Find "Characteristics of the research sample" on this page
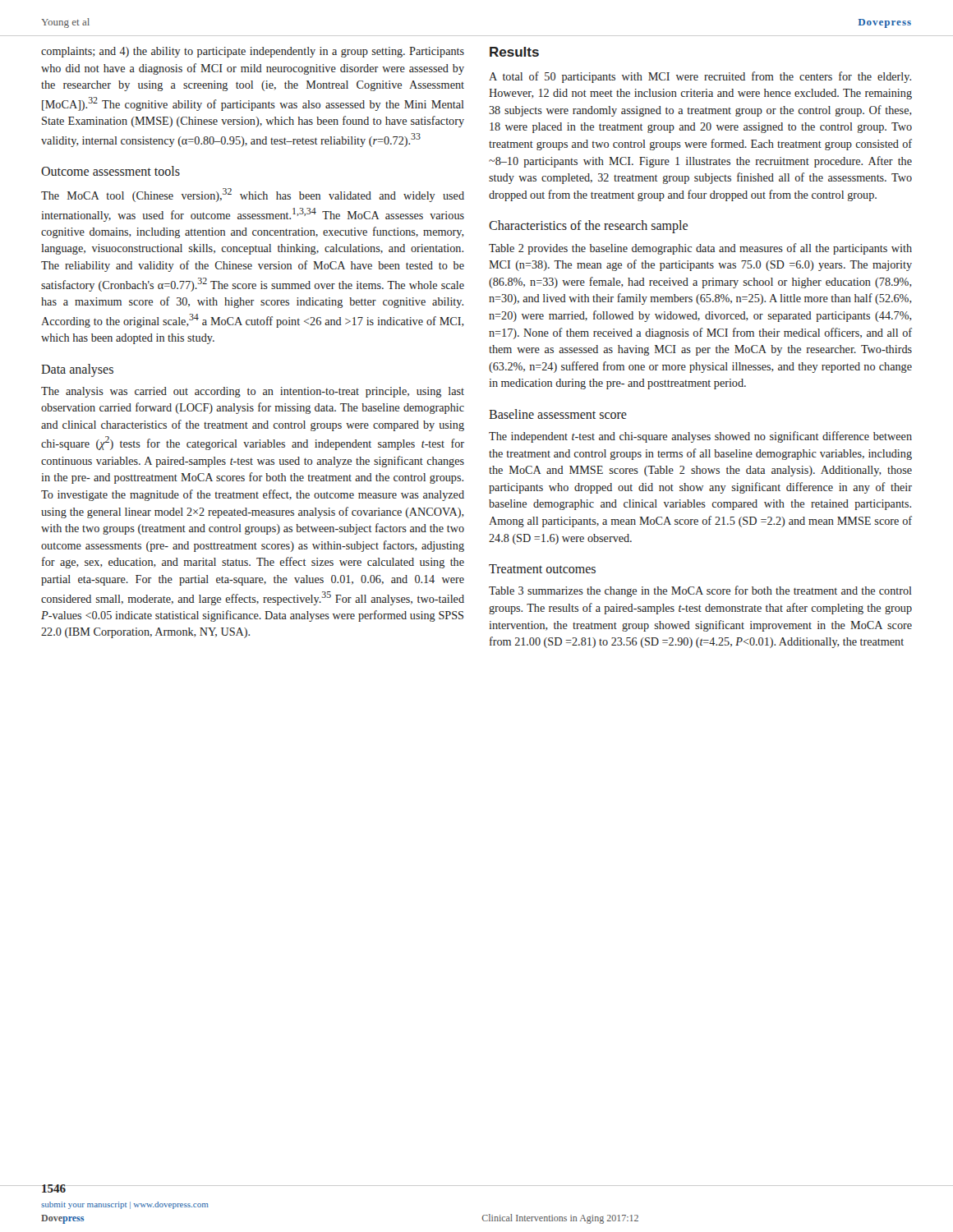 pos(588,227)
